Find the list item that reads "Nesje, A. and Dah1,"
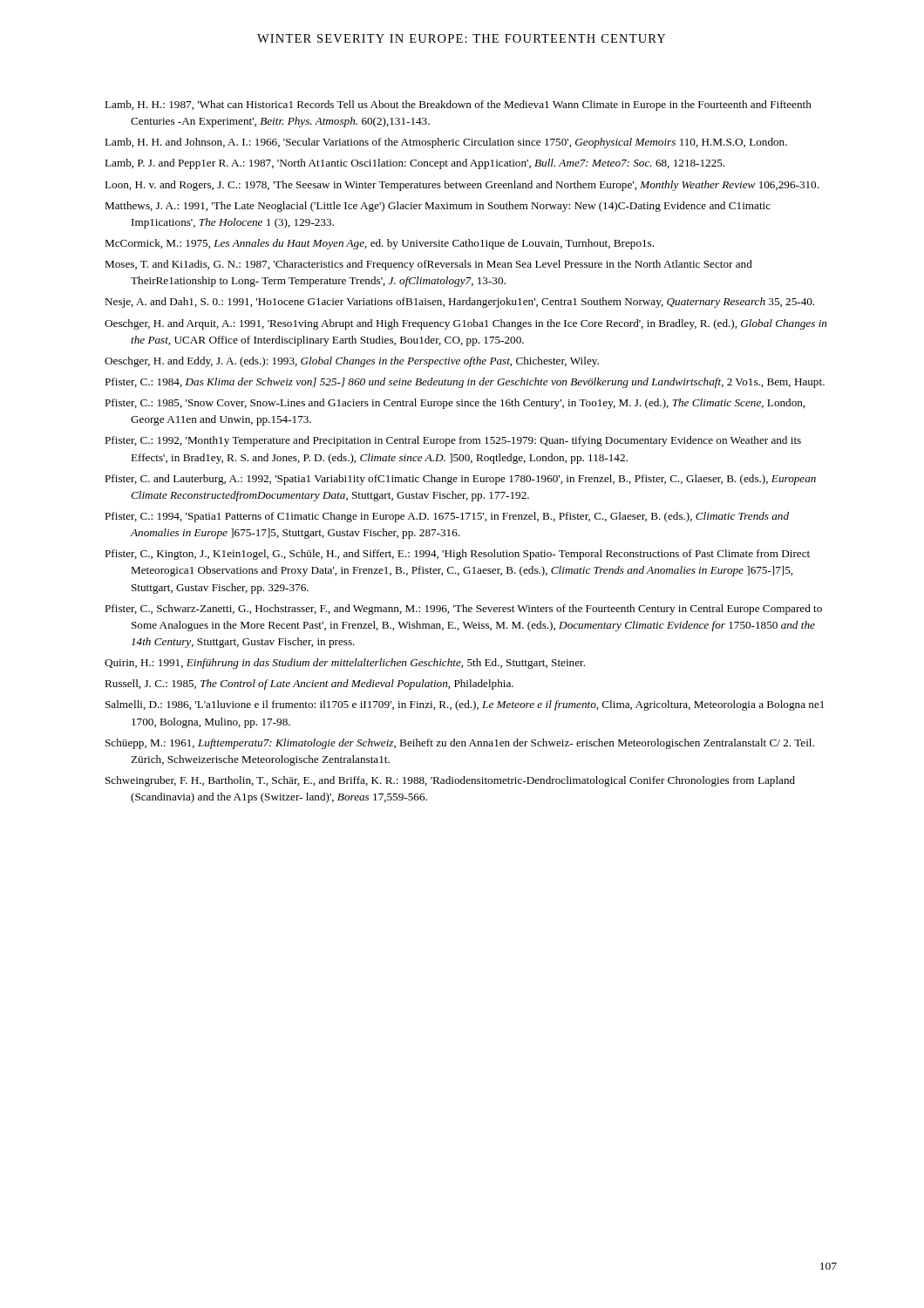Viewport: 924px width, 1308px height. click(x=460, y=302)
